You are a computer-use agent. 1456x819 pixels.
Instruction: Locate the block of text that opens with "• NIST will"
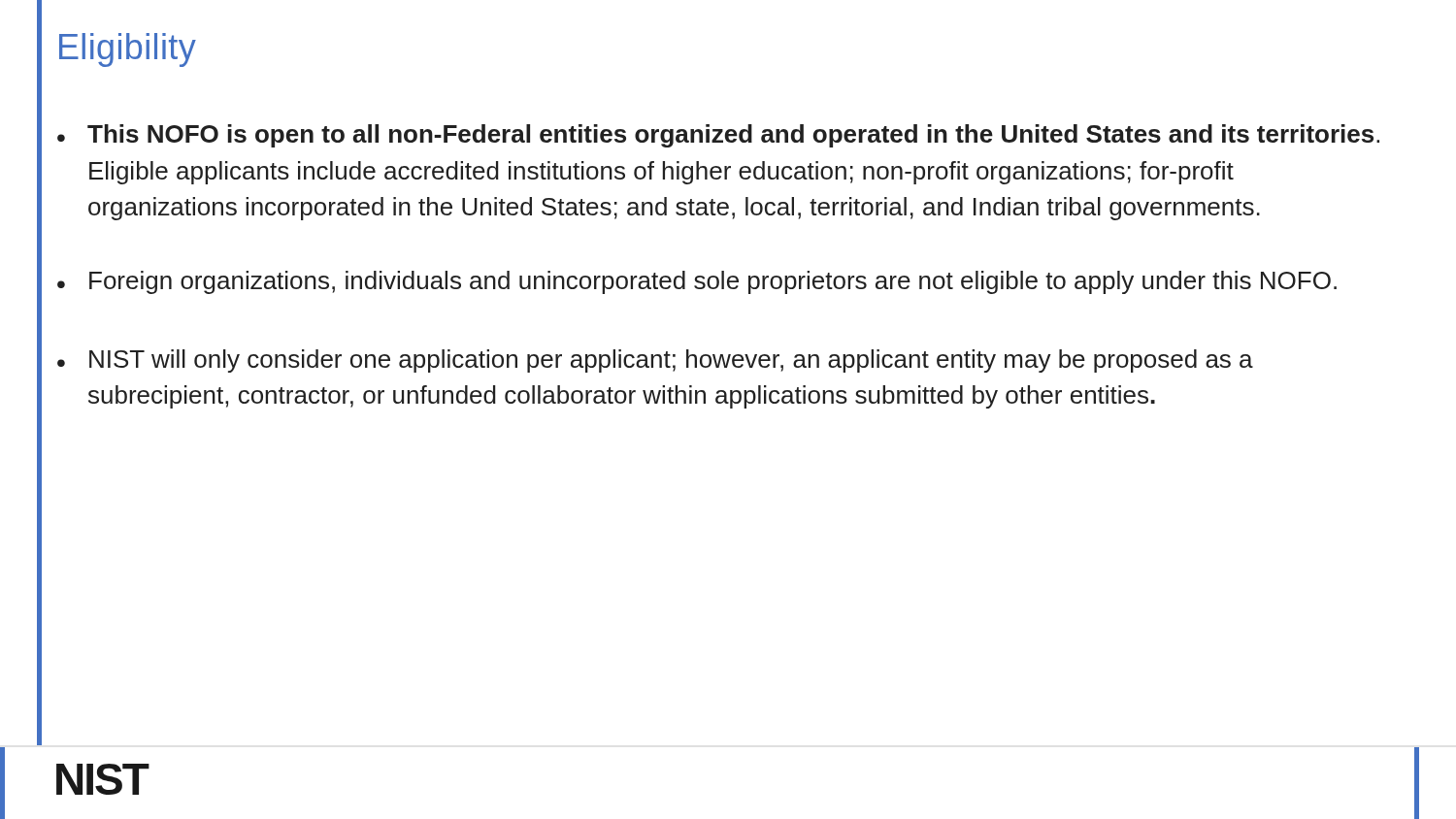(x=722, y=378)
